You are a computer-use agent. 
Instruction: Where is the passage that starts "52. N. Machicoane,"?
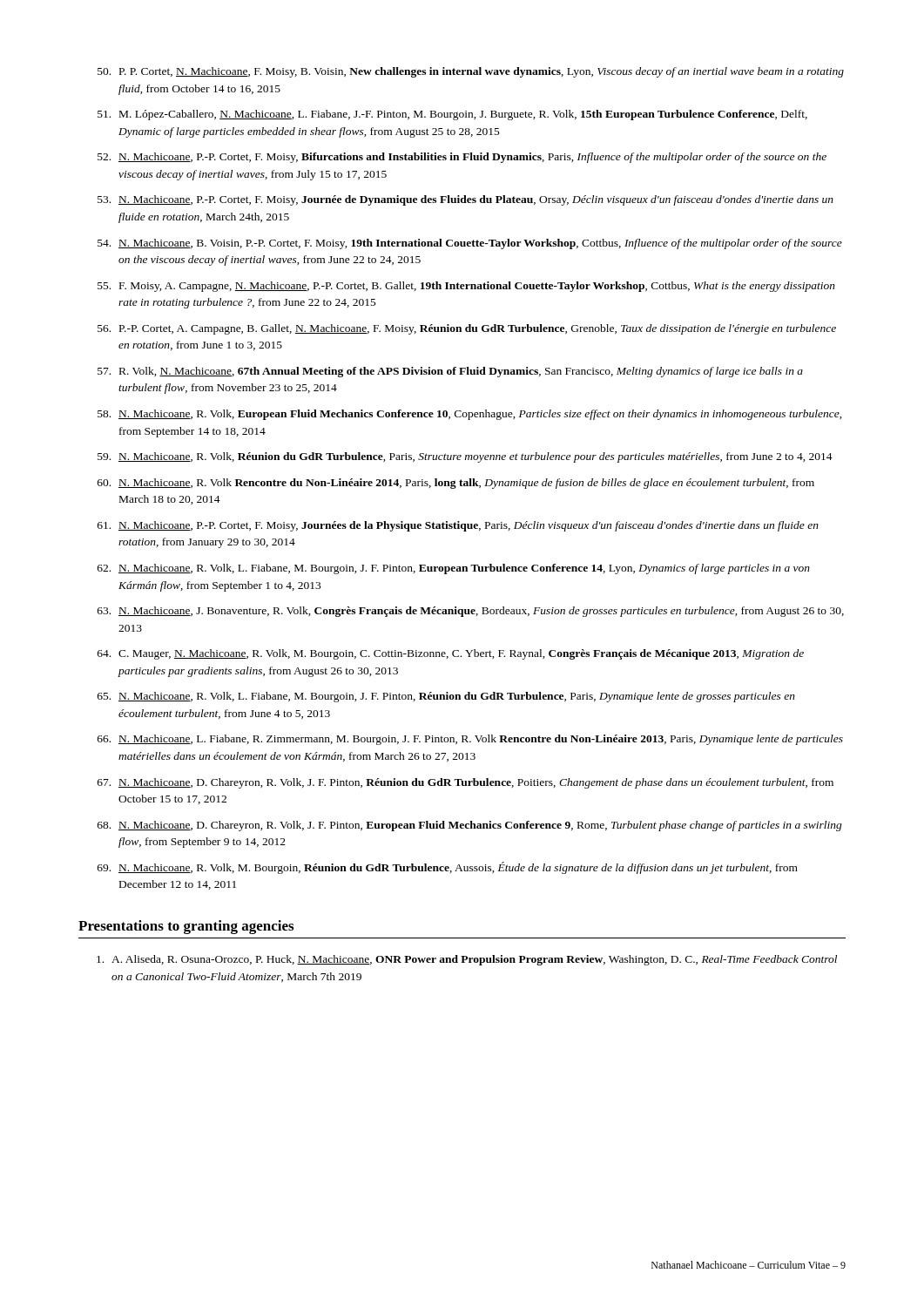coord(462,165)
